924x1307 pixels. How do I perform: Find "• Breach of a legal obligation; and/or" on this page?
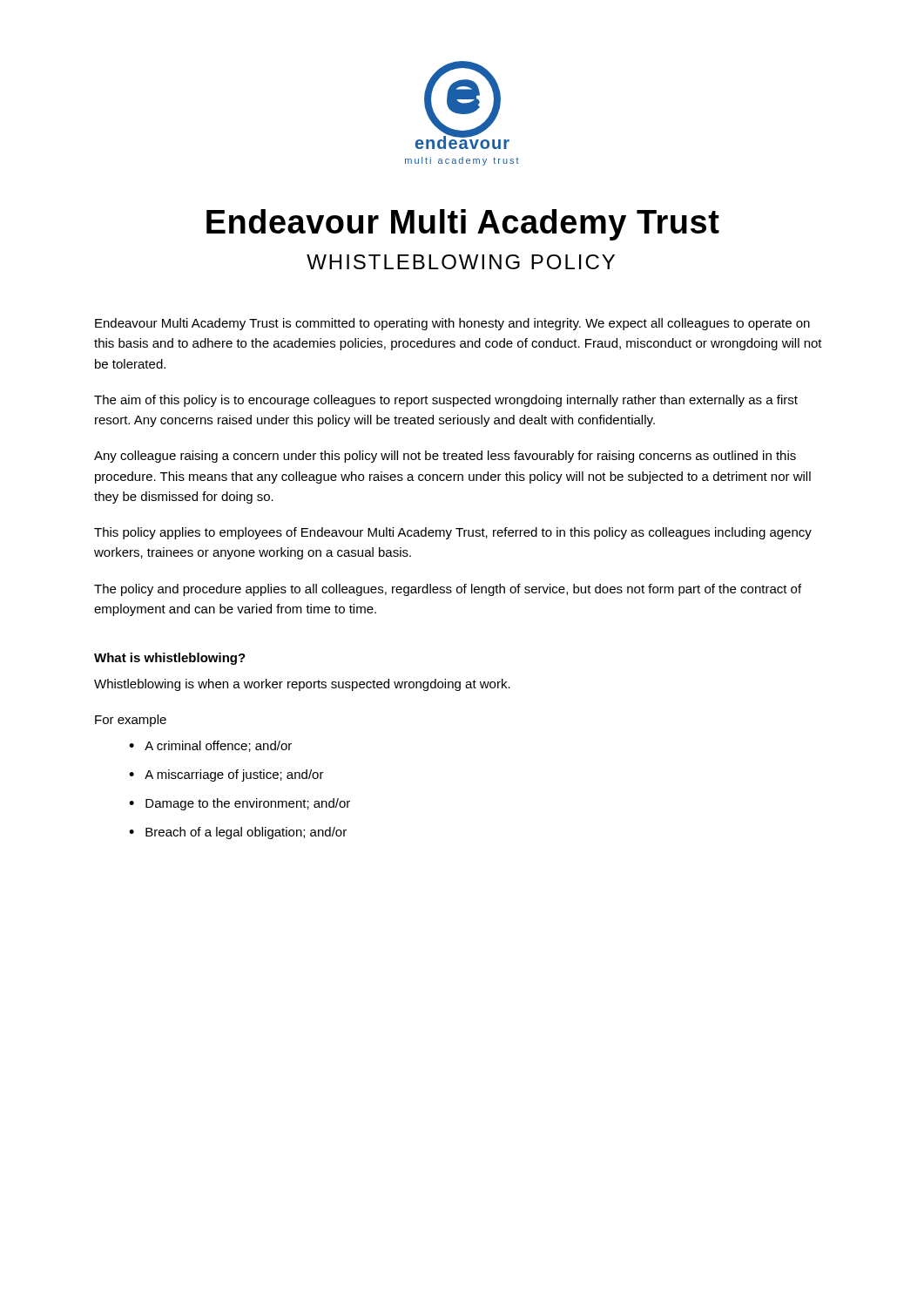pos(238,833)
